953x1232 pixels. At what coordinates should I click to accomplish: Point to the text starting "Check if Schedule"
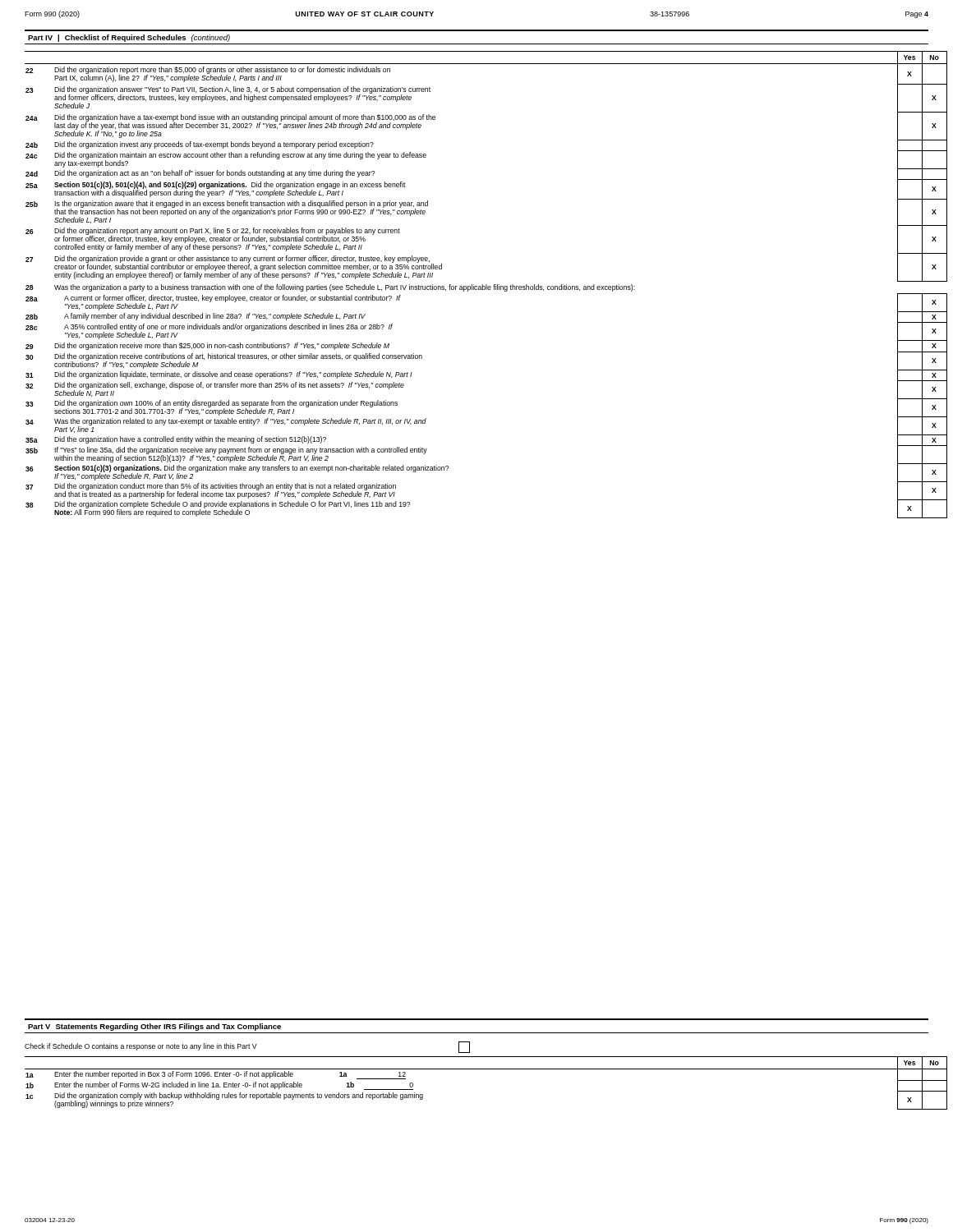[247, 1047]
